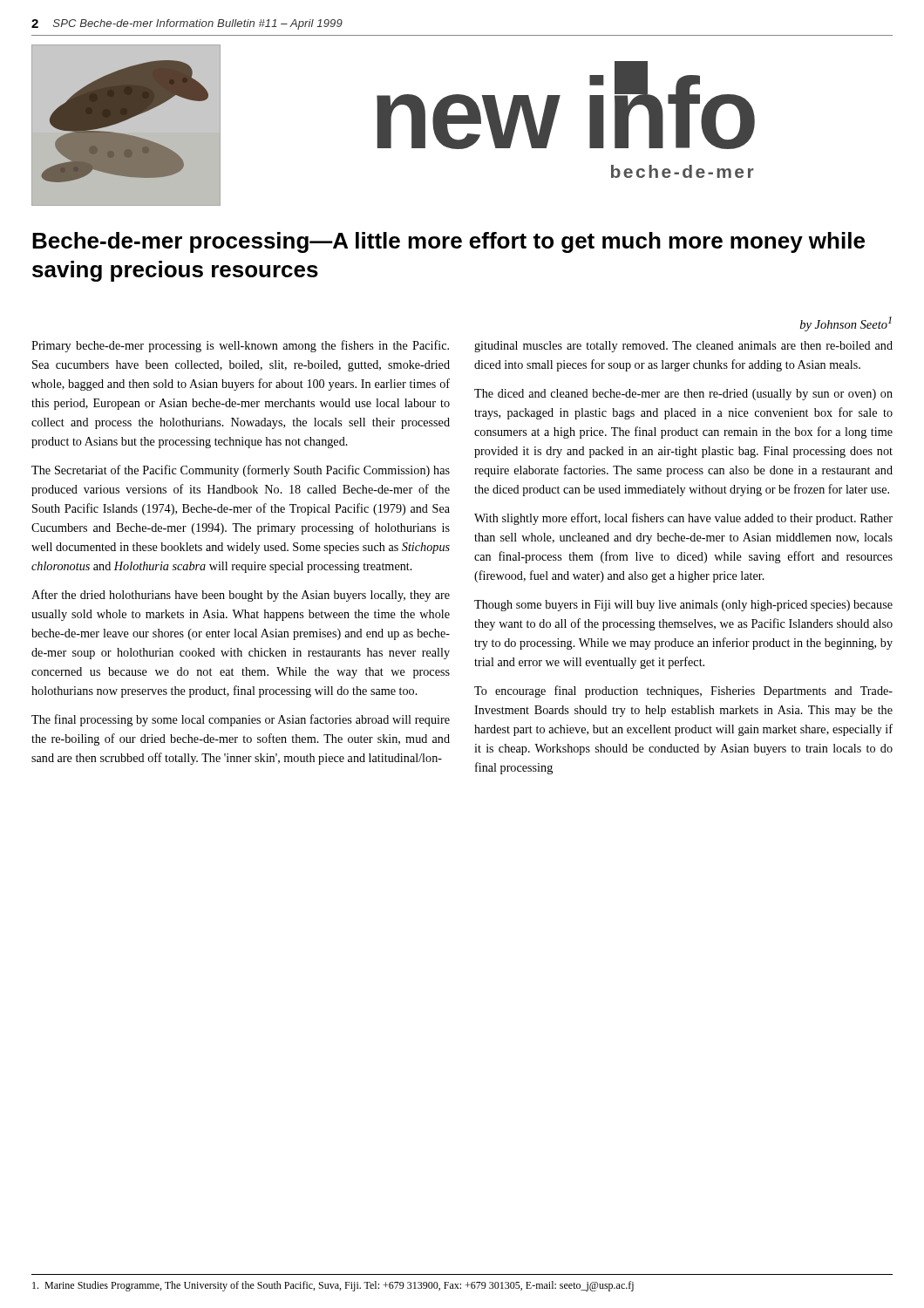Point to "by Johnson Seeto1"
This screenshot has height=1308, width=924.
(846, 323)
